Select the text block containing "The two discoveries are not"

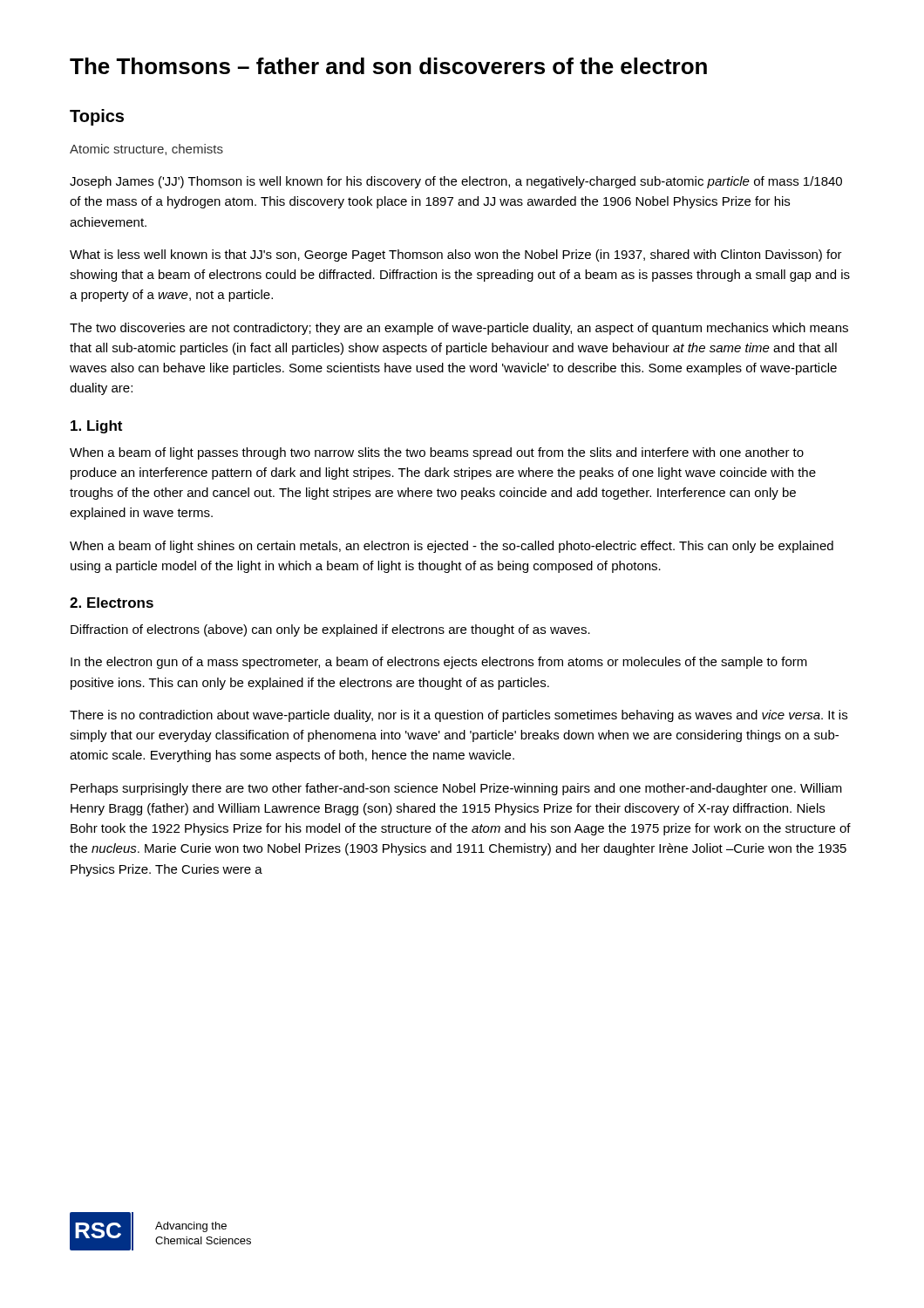[459, 357]
